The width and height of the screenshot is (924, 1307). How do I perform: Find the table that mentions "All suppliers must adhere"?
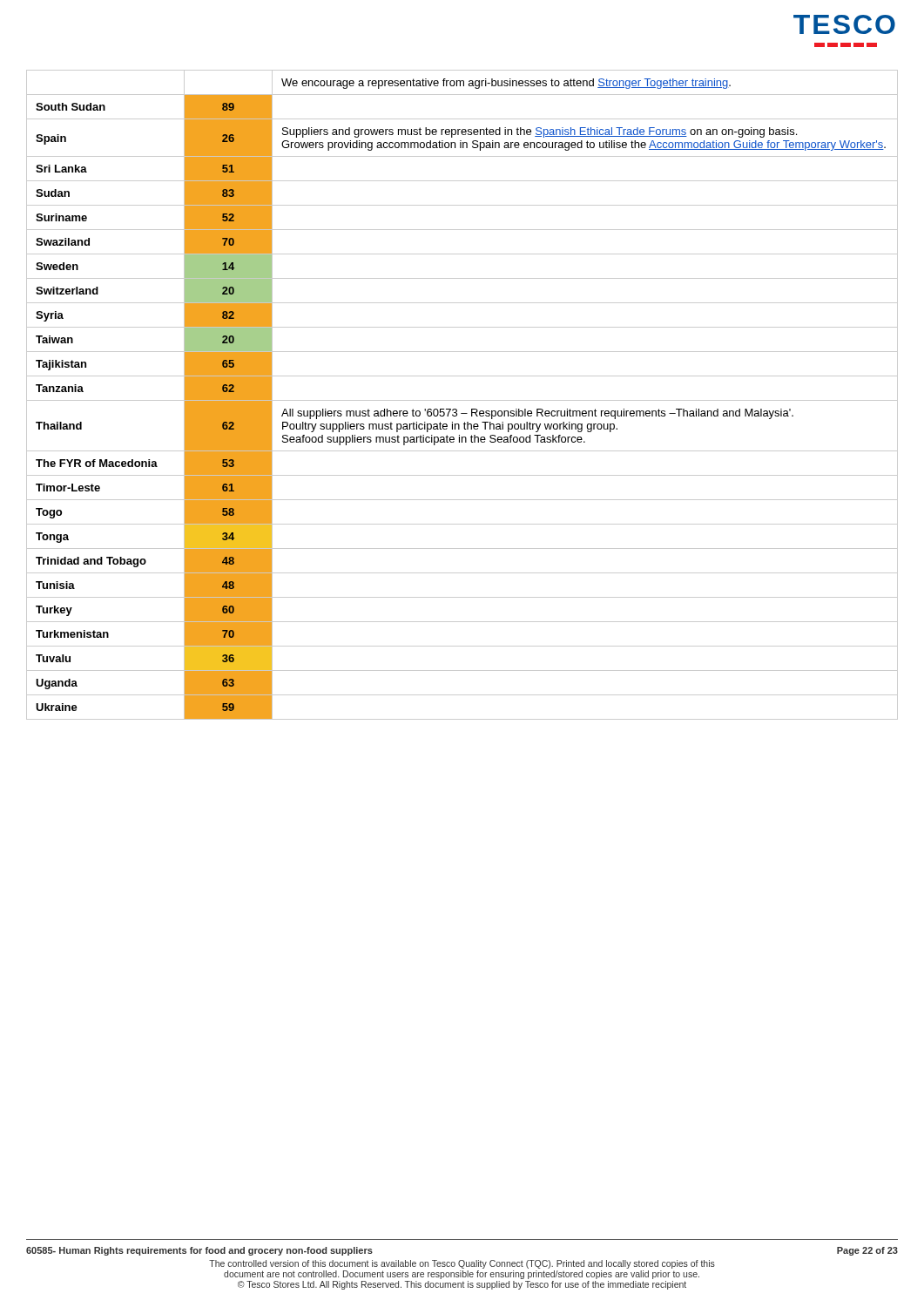tap(462, 395)
